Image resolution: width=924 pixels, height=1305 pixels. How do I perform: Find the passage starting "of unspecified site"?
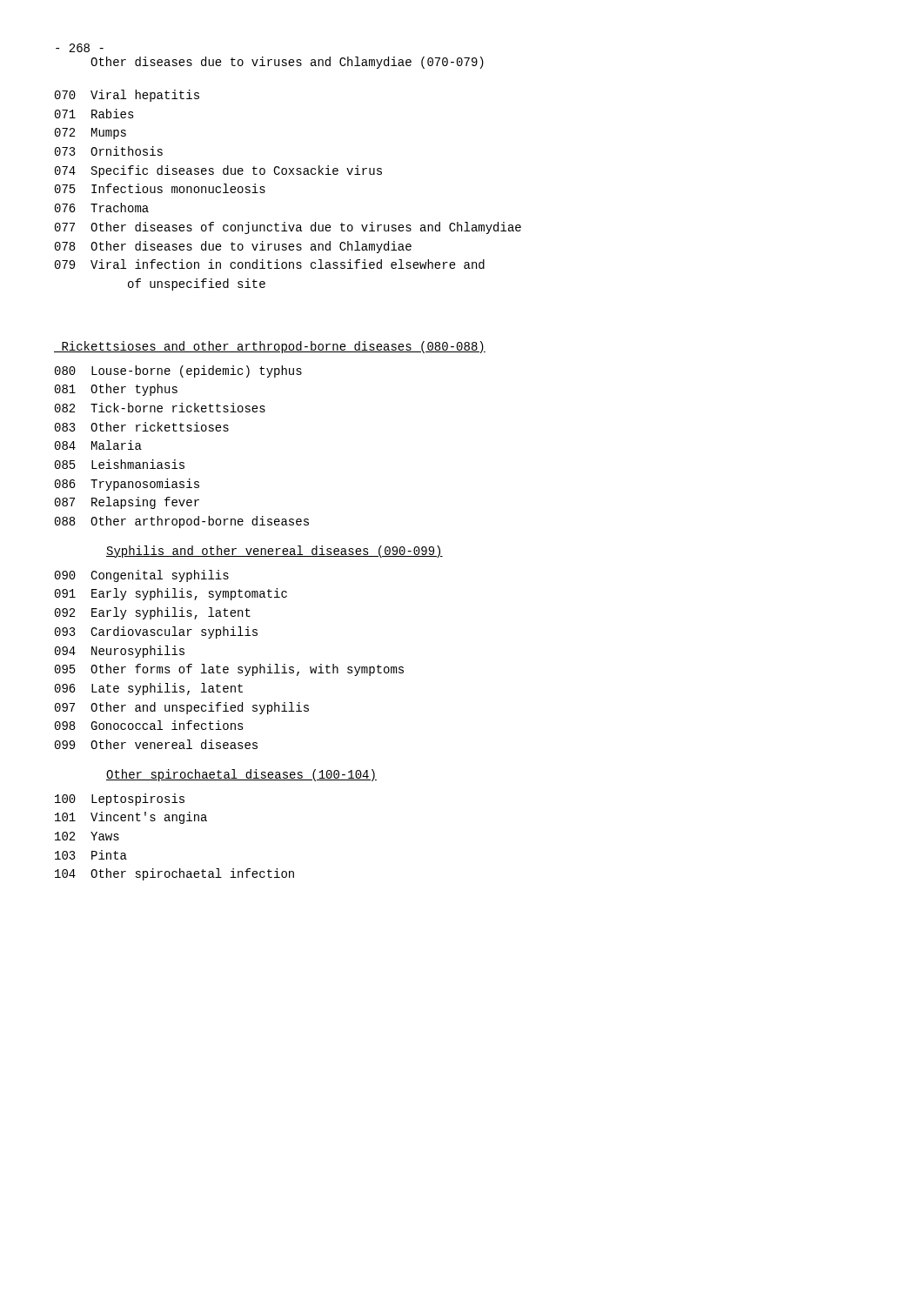[x=160, y=284]
